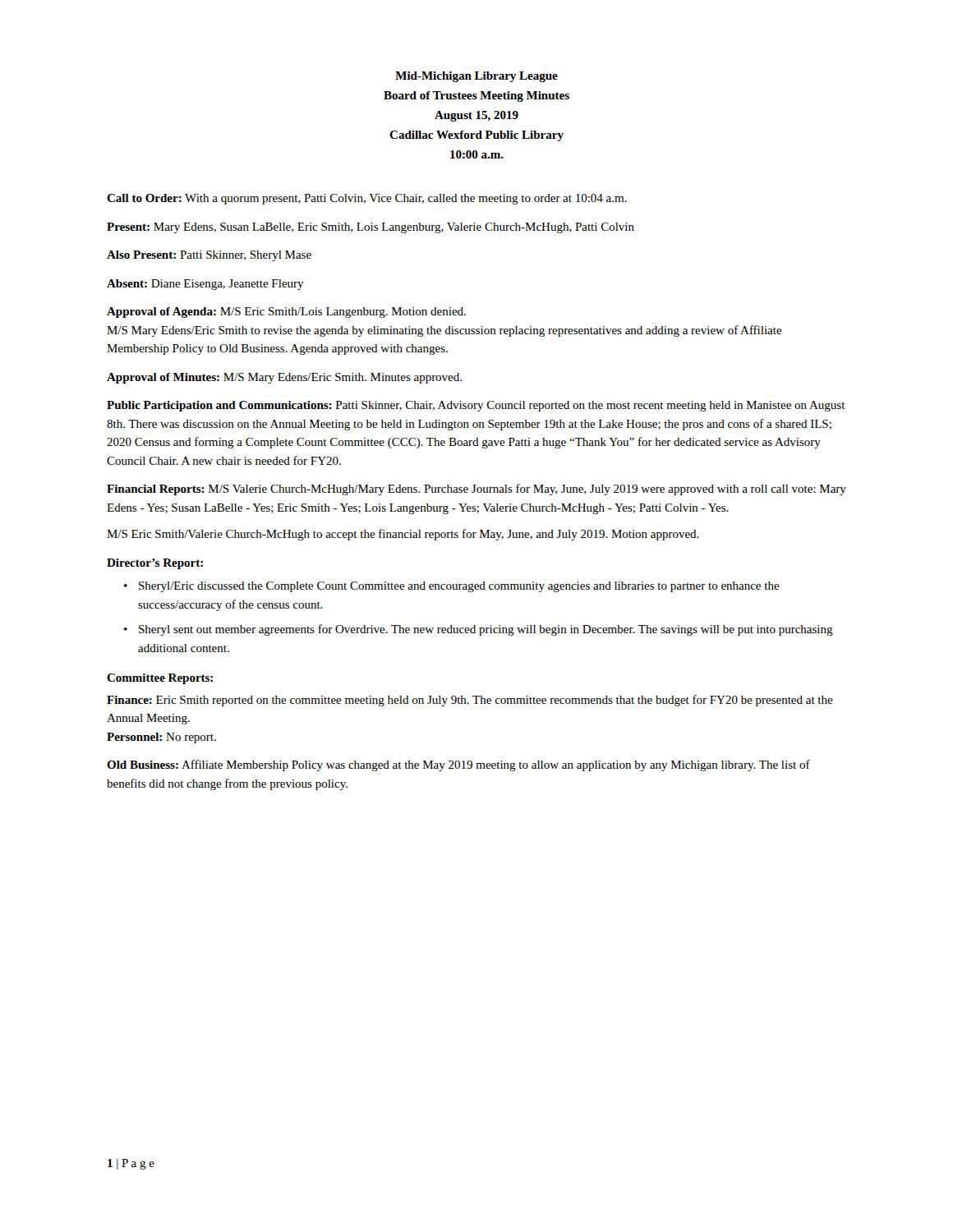Screen dimensions: 1232x953
Task: Find the list item that says "Sheryl sent out member"
Action: (x=485, y=638)
